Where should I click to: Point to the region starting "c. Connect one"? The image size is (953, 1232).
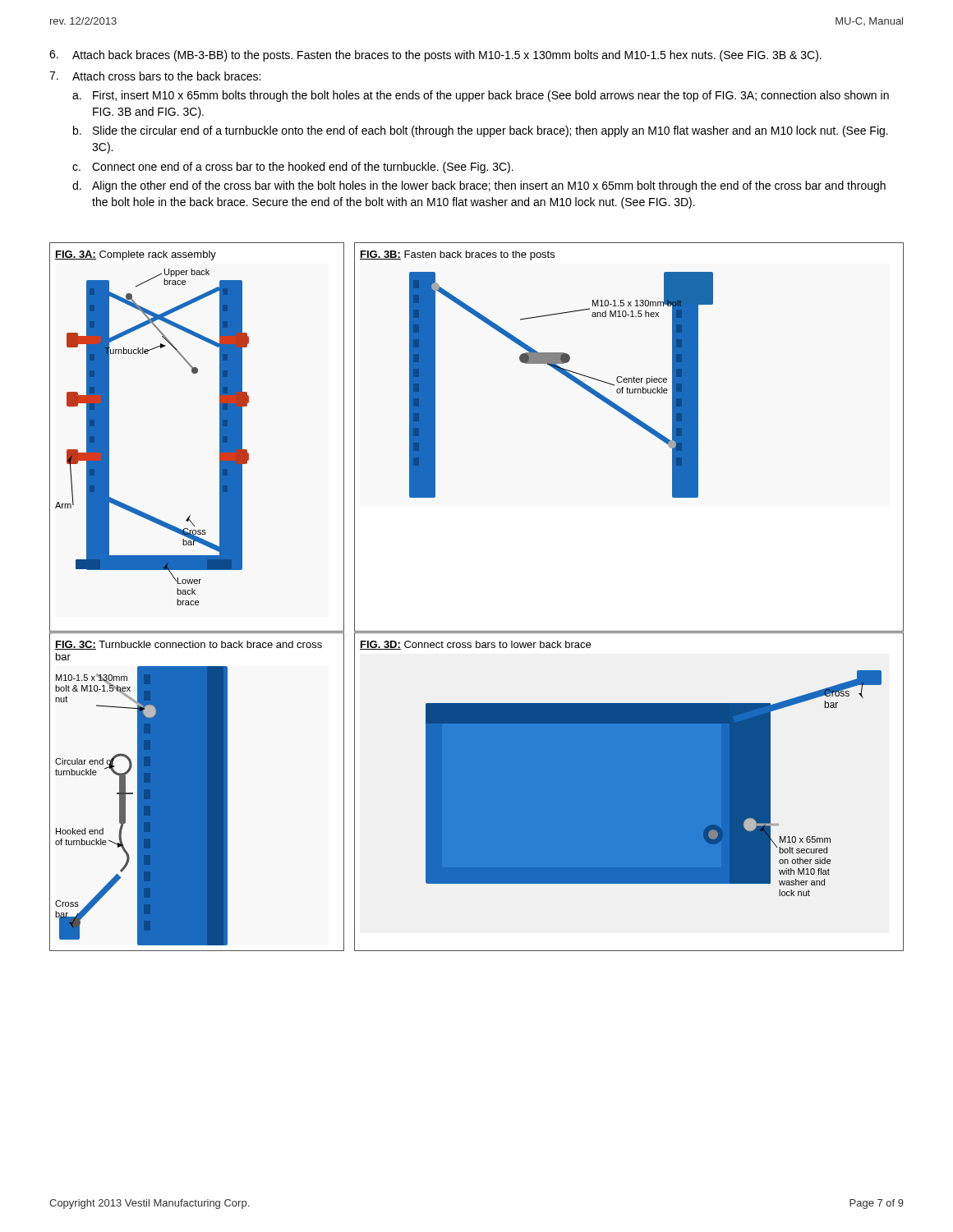(293, 167)
